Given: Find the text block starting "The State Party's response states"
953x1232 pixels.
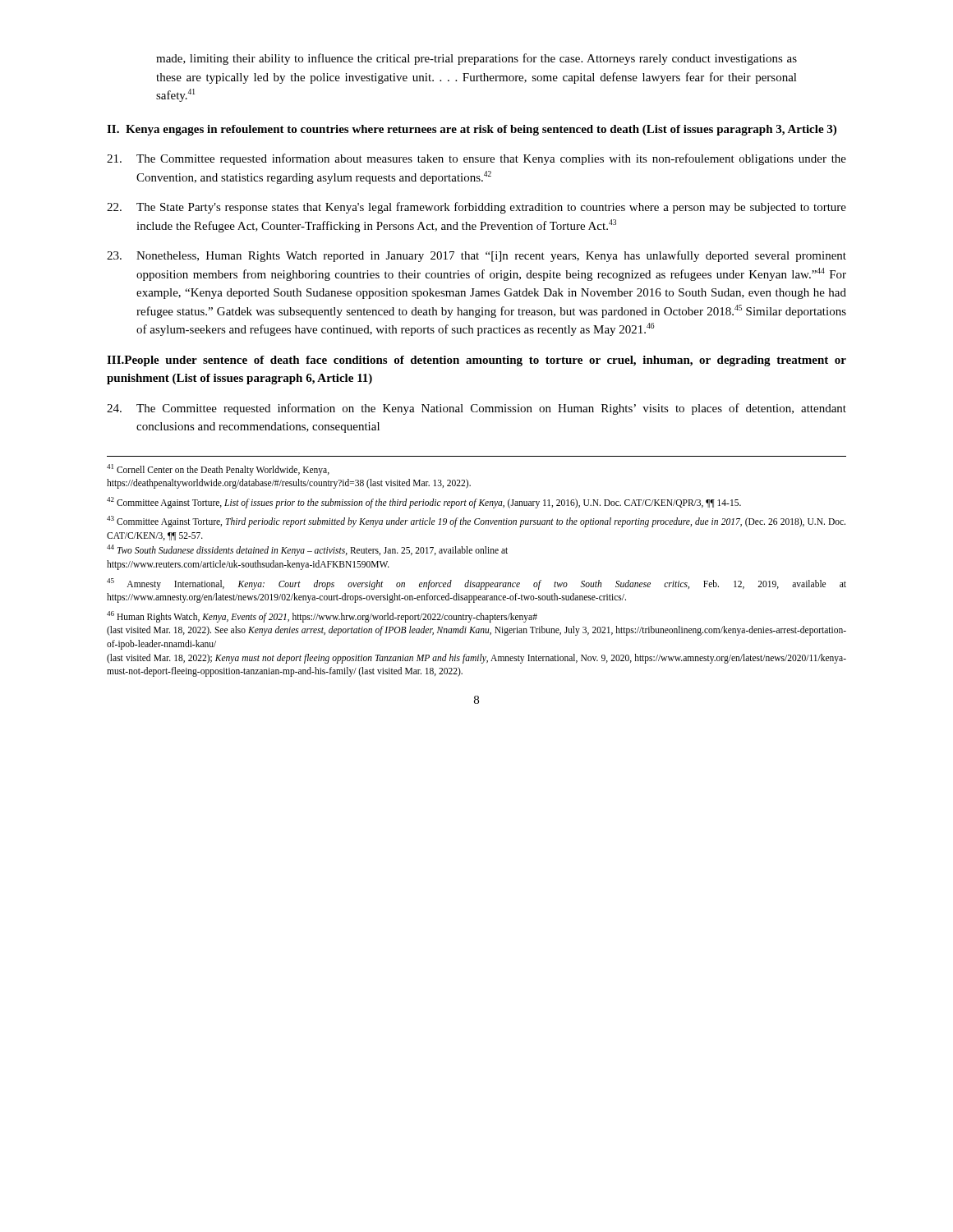Looking at the screenshot, I should (476, 216).
